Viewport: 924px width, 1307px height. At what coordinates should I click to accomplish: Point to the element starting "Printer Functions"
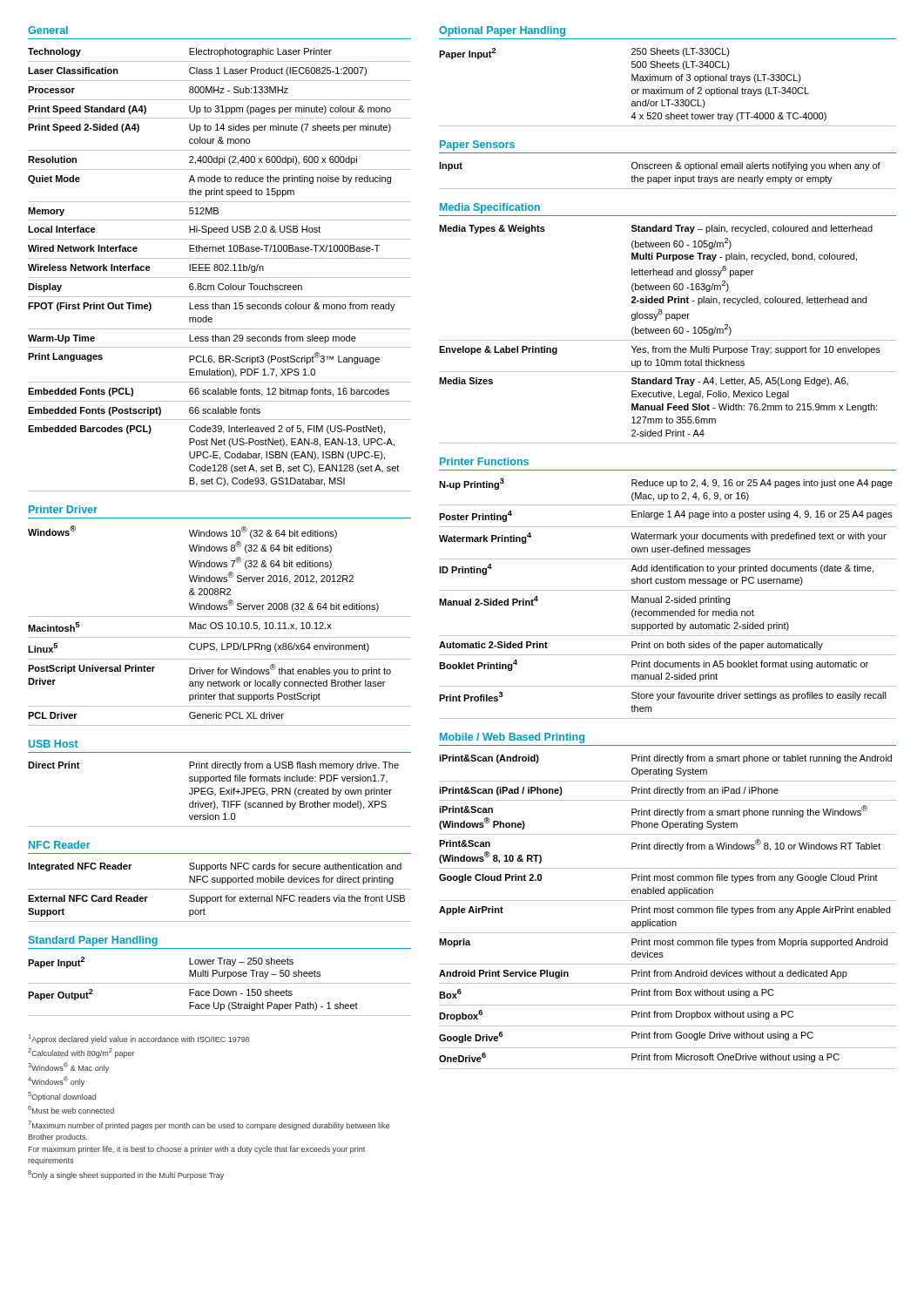click(484, 462)
